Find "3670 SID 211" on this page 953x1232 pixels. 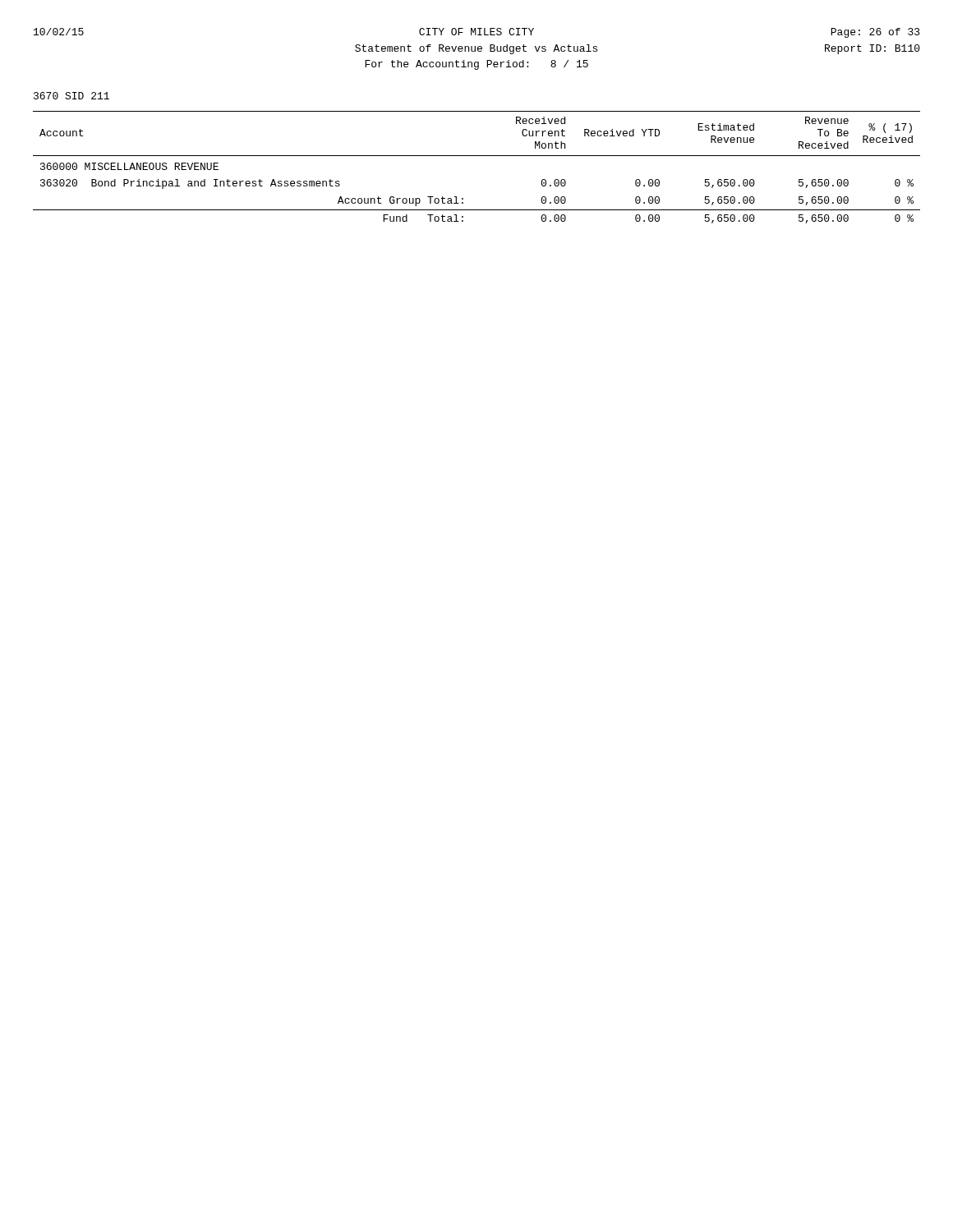[71, 96]
